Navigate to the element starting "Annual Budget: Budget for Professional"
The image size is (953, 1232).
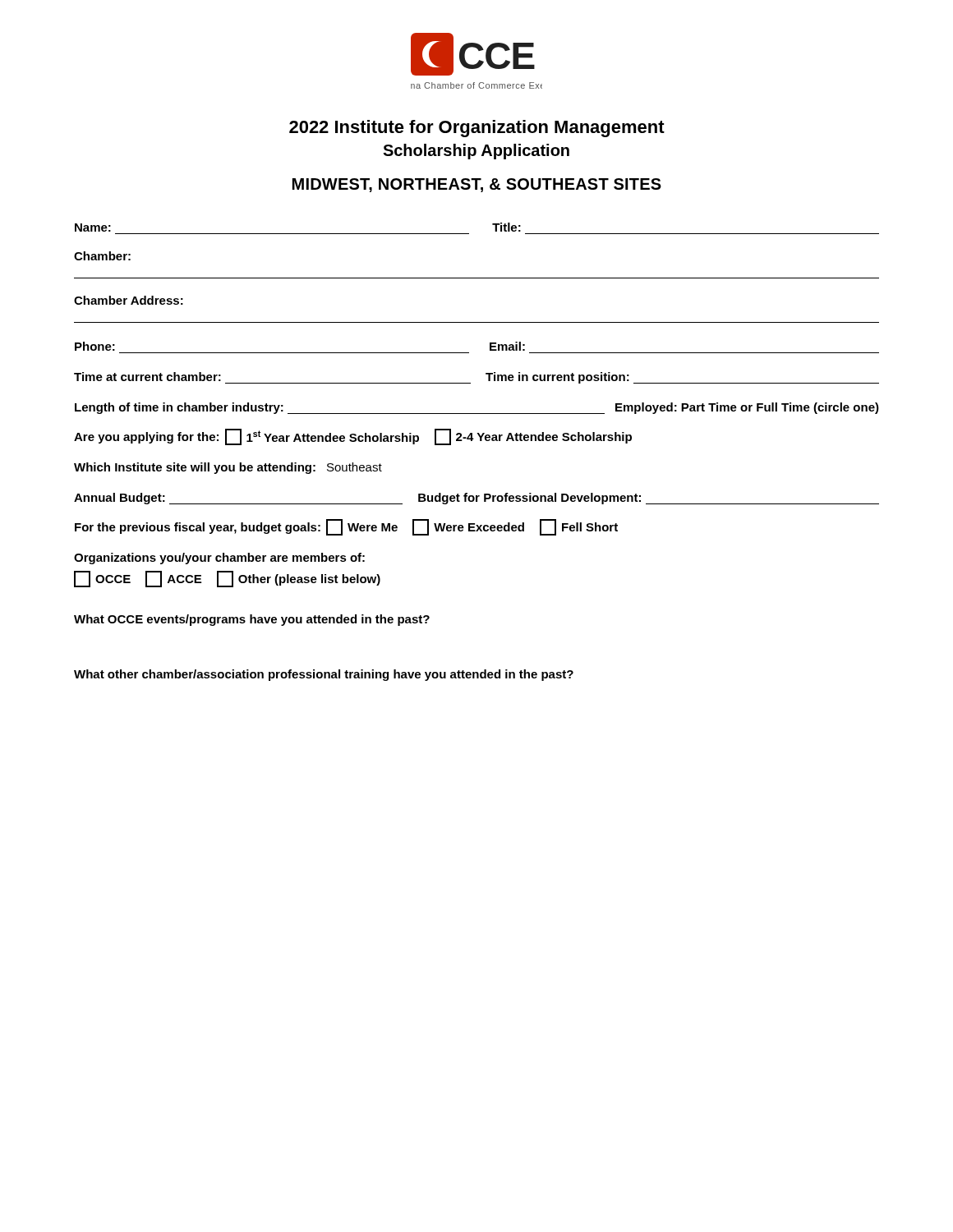[476, 496]
